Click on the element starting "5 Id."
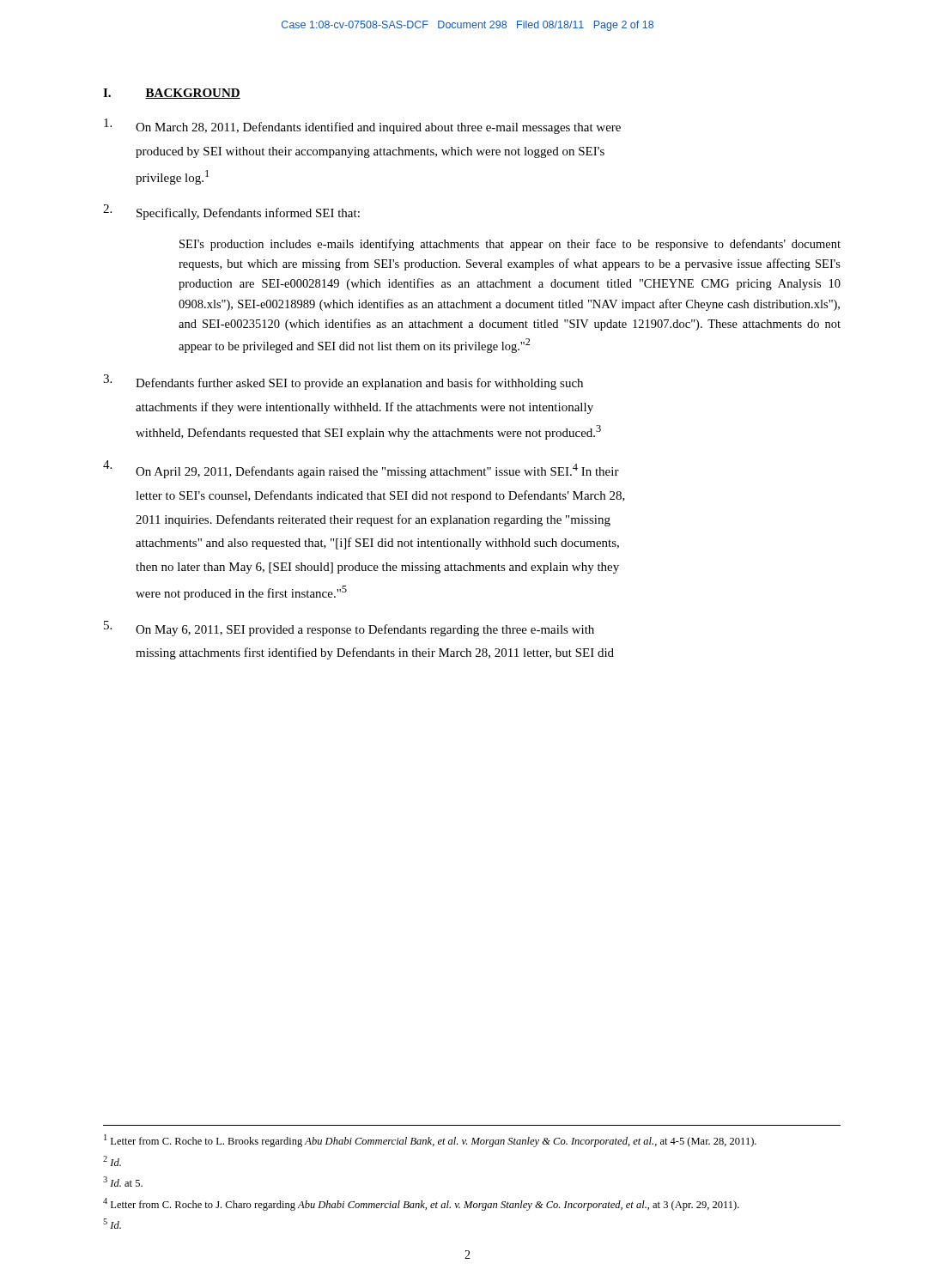Viewport: 935px width, 1288px height. (x=112, y=1225)
